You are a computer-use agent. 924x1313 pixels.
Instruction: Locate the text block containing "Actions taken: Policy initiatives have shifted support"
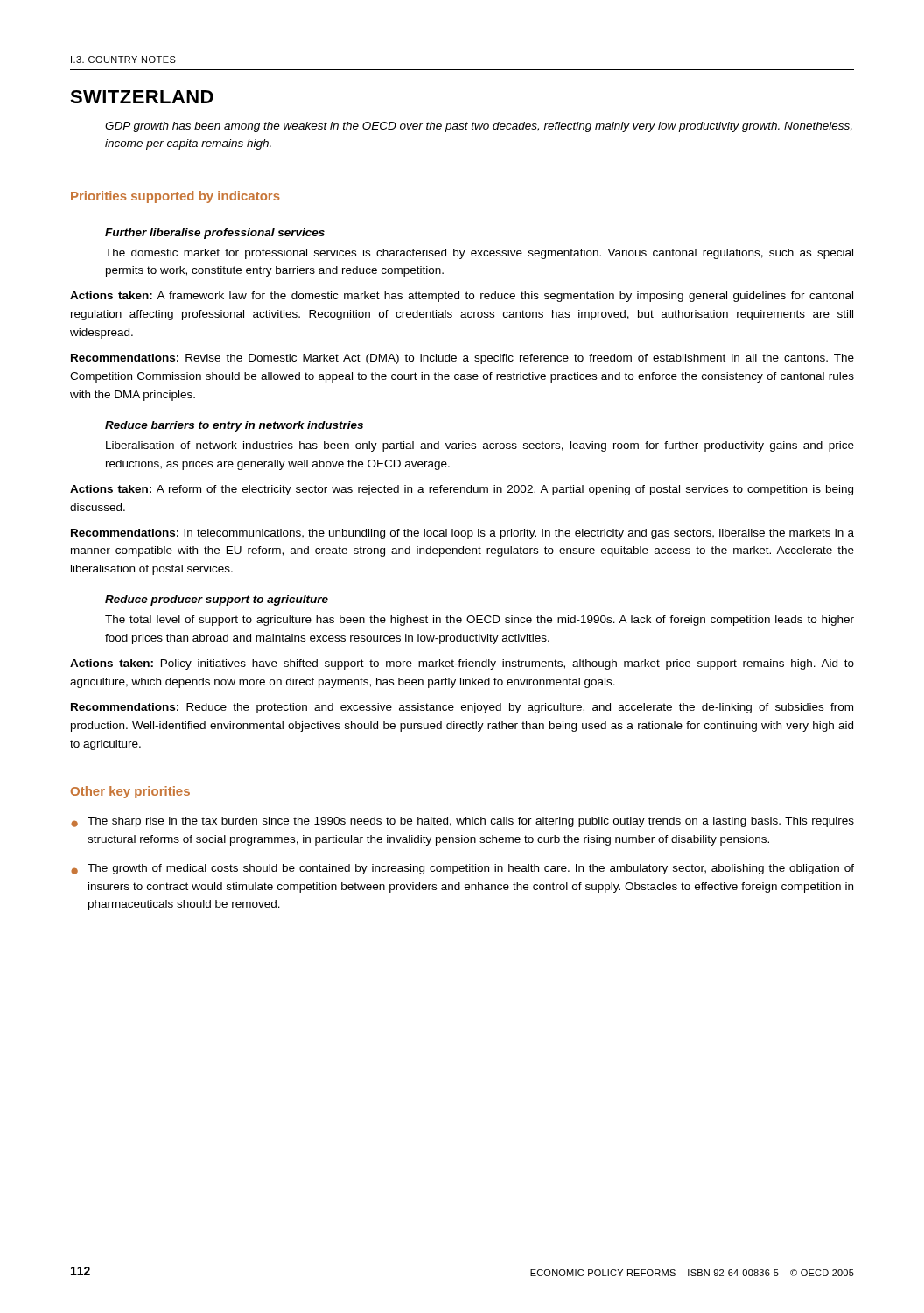[x=462, y=672]
